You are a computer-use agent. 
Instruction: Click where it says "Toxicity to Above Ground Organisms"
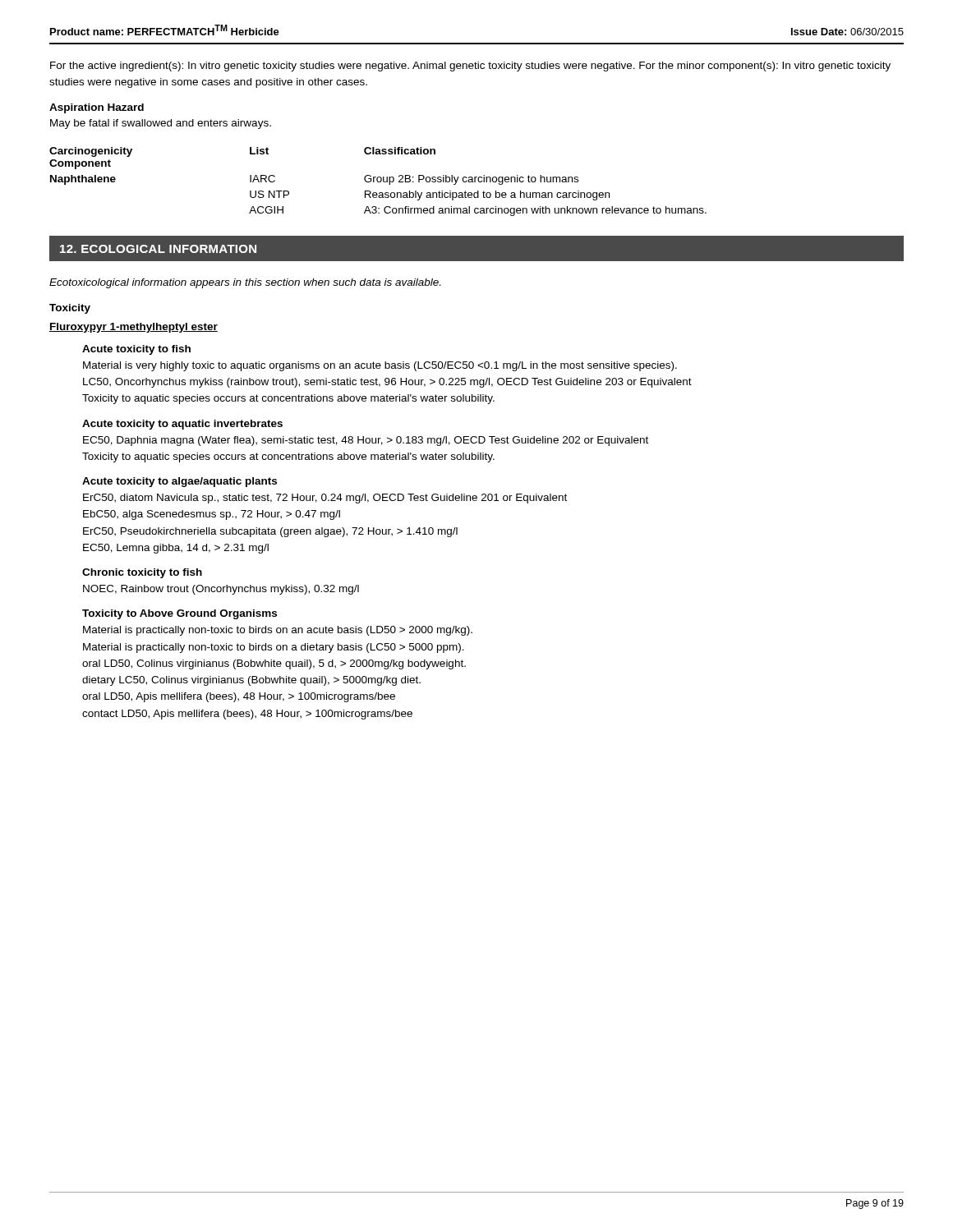pos(180,613)
